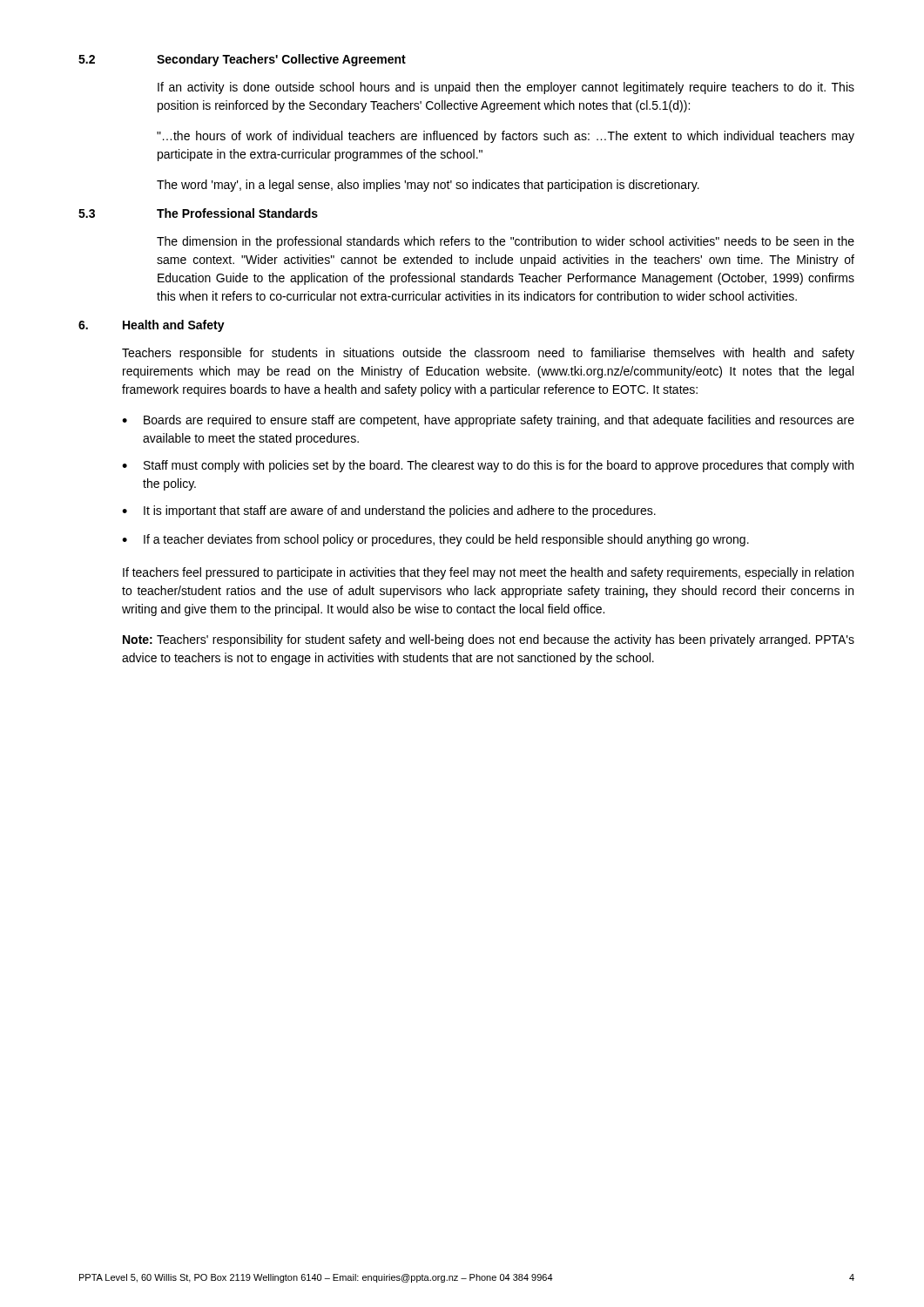This screenshot has width=924, height=1307.
Task: Click on the list item that reads "• Staff must comply with policies set"
Action: click(x=488, y=475)
